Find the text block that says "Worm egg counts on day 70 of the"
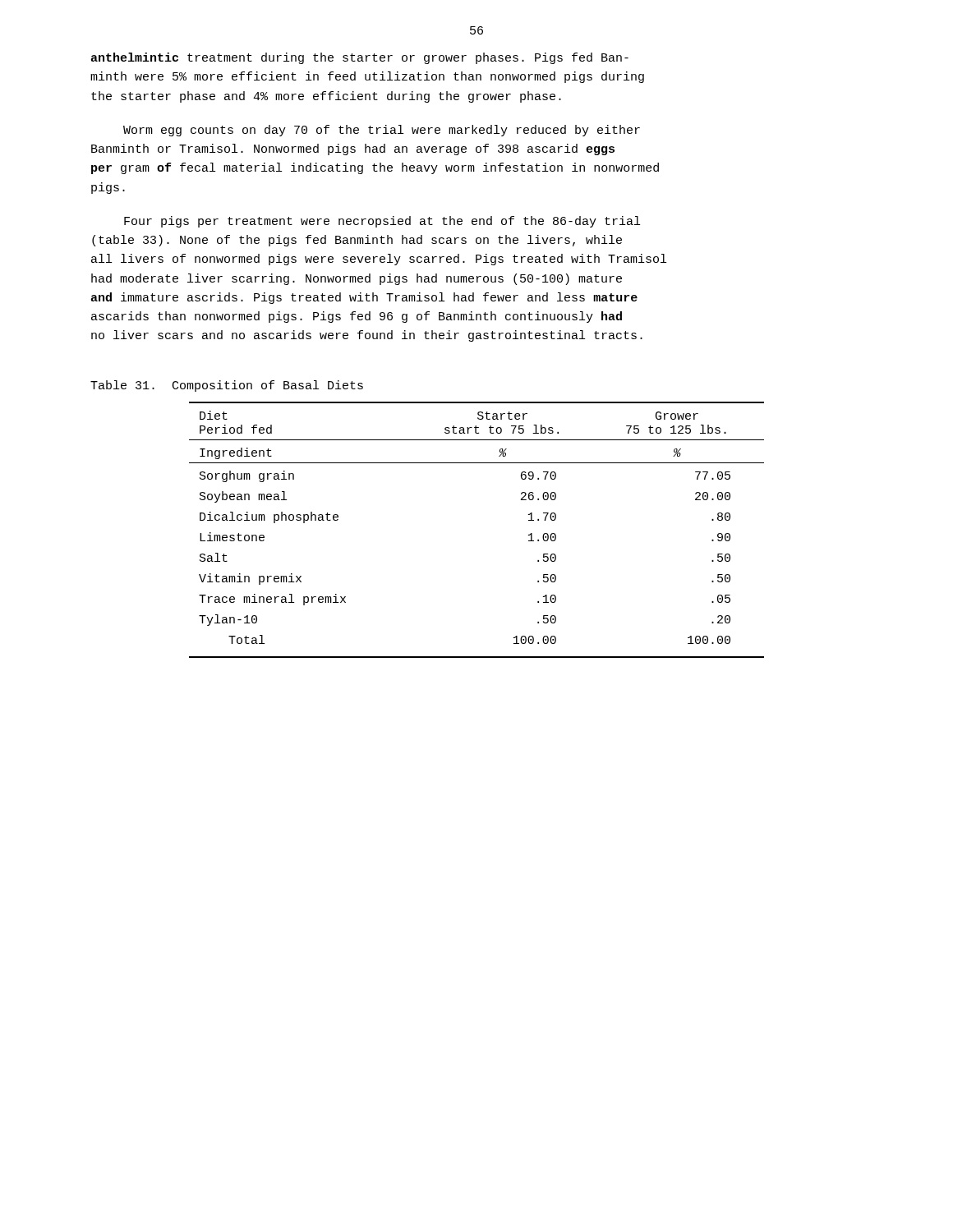This screenshot has width=953, height=1232. click(375, 159)
